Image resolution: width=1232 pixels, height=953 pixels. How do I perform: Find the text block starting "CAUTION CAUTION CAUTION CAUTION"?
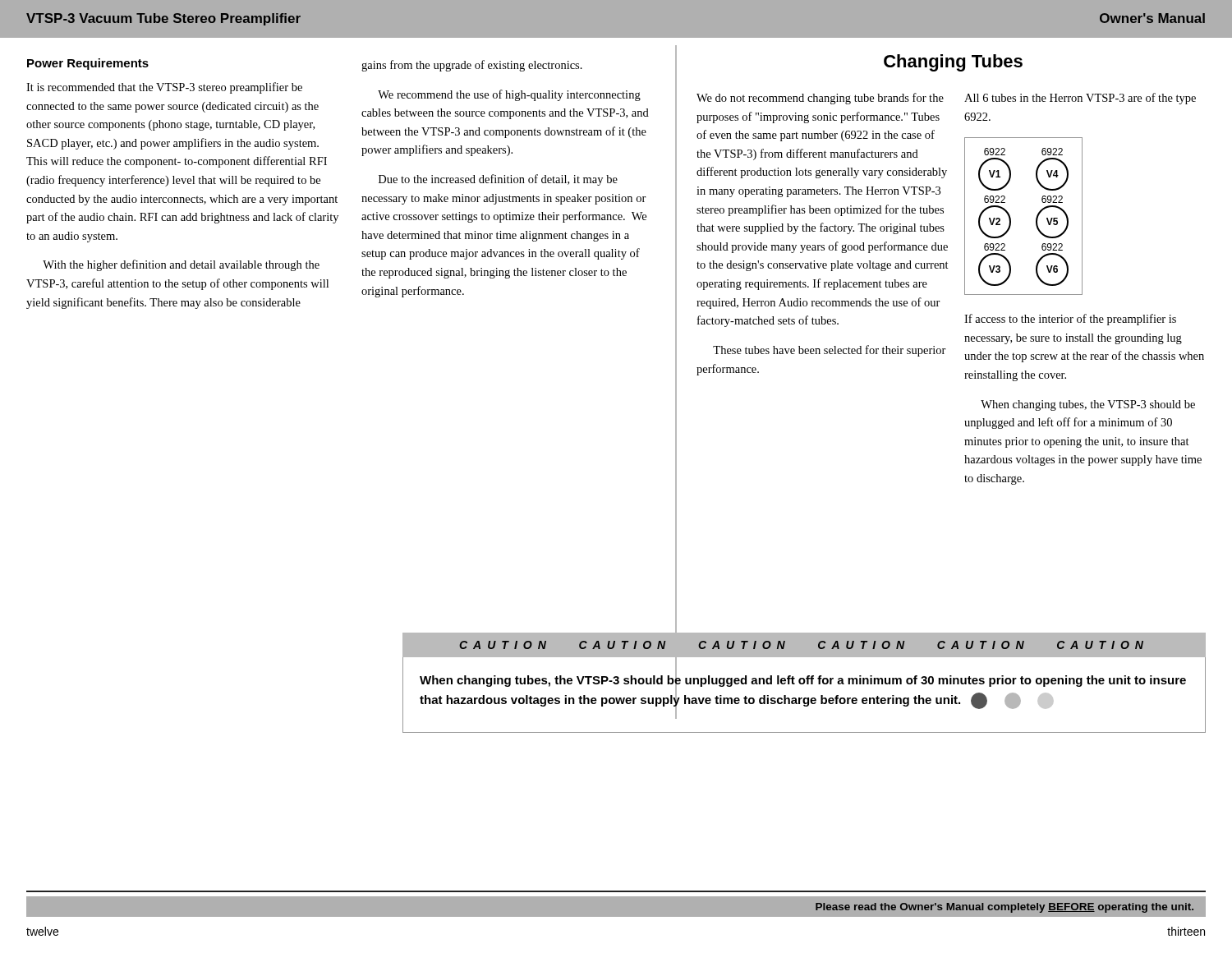(804, 683)
